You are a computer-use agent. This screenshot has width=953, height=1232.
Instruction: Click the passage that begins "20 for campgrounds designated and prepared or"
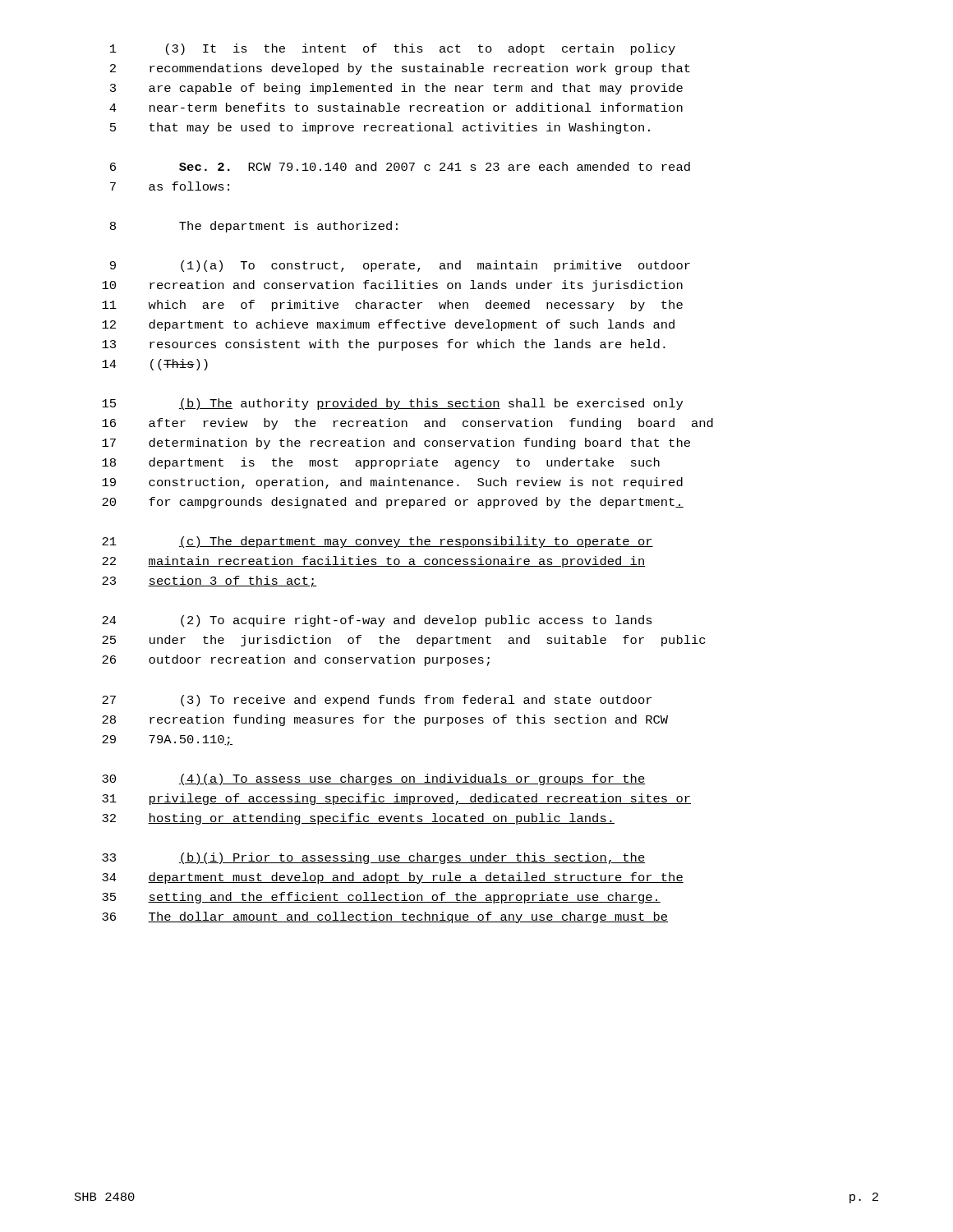click(379, 503)
